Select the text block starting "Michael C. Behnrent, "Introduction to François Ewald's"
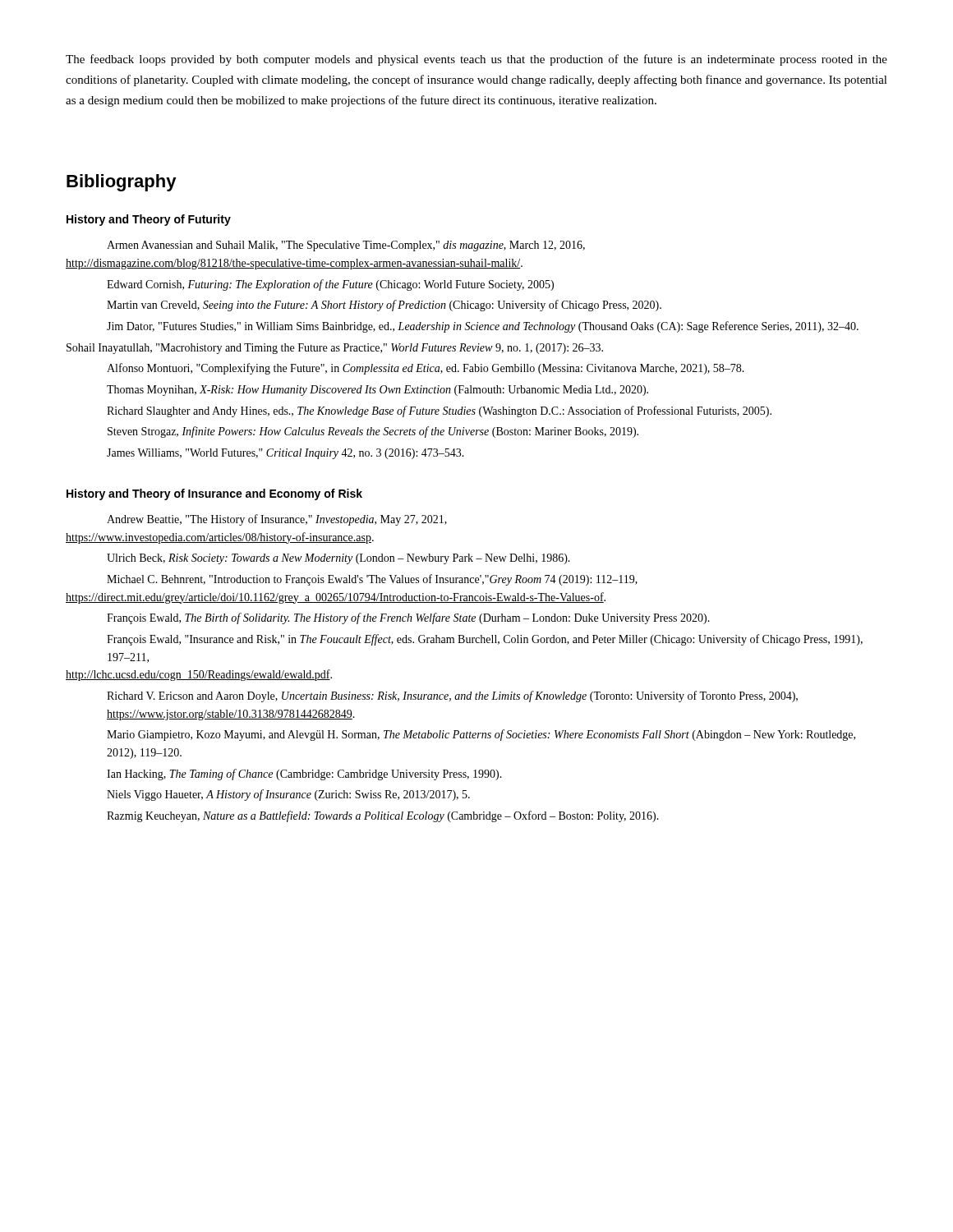The height and width of the screenshot is (1232, 953). pos(476,587)
